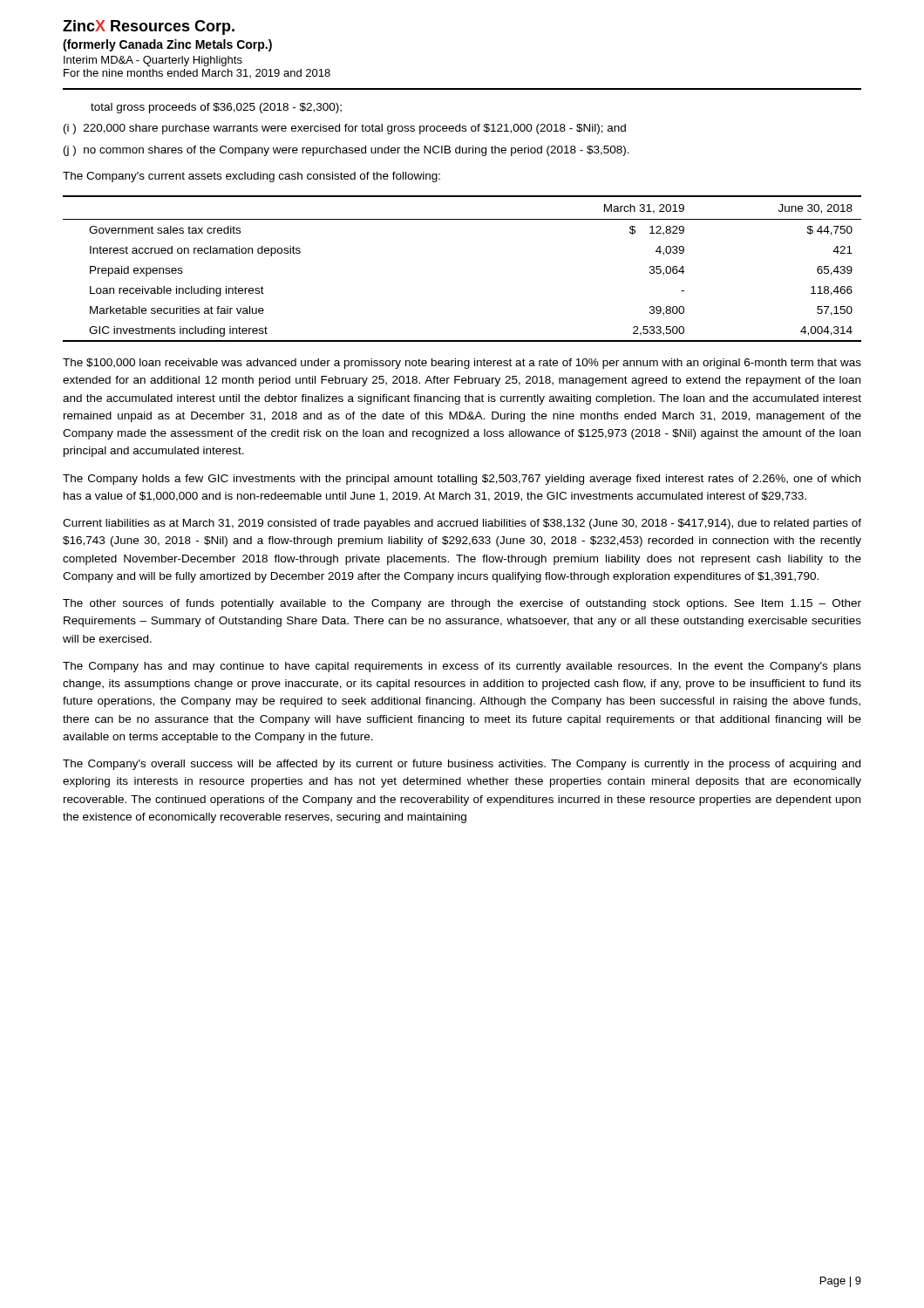Find the text starting "total gross proceeds"

(217, 107)
